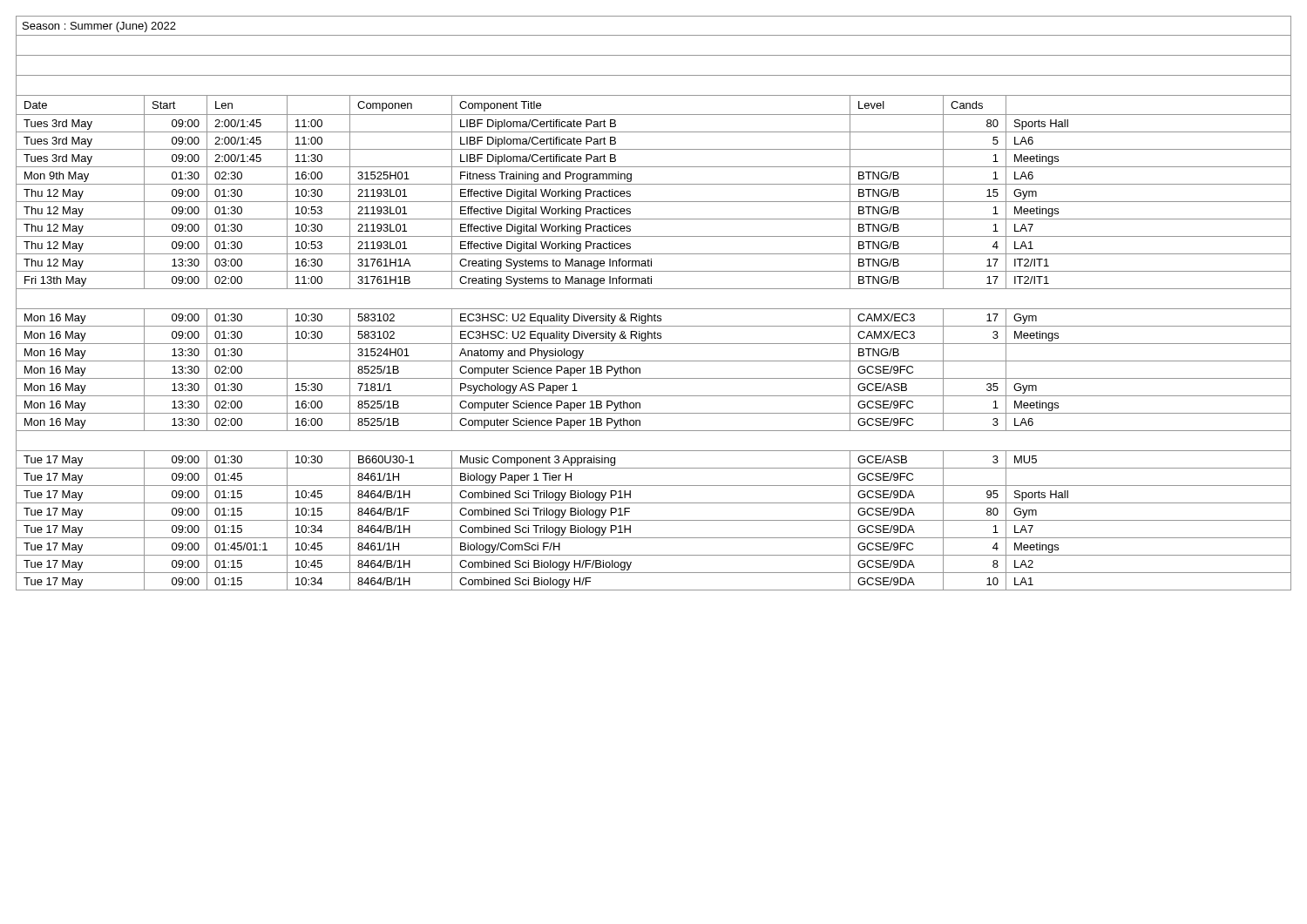This screenshot has width=1307, height=924.
Task: Locate the table with the text "Effective Digital Working Practices"
Action: tap(654, 303)
